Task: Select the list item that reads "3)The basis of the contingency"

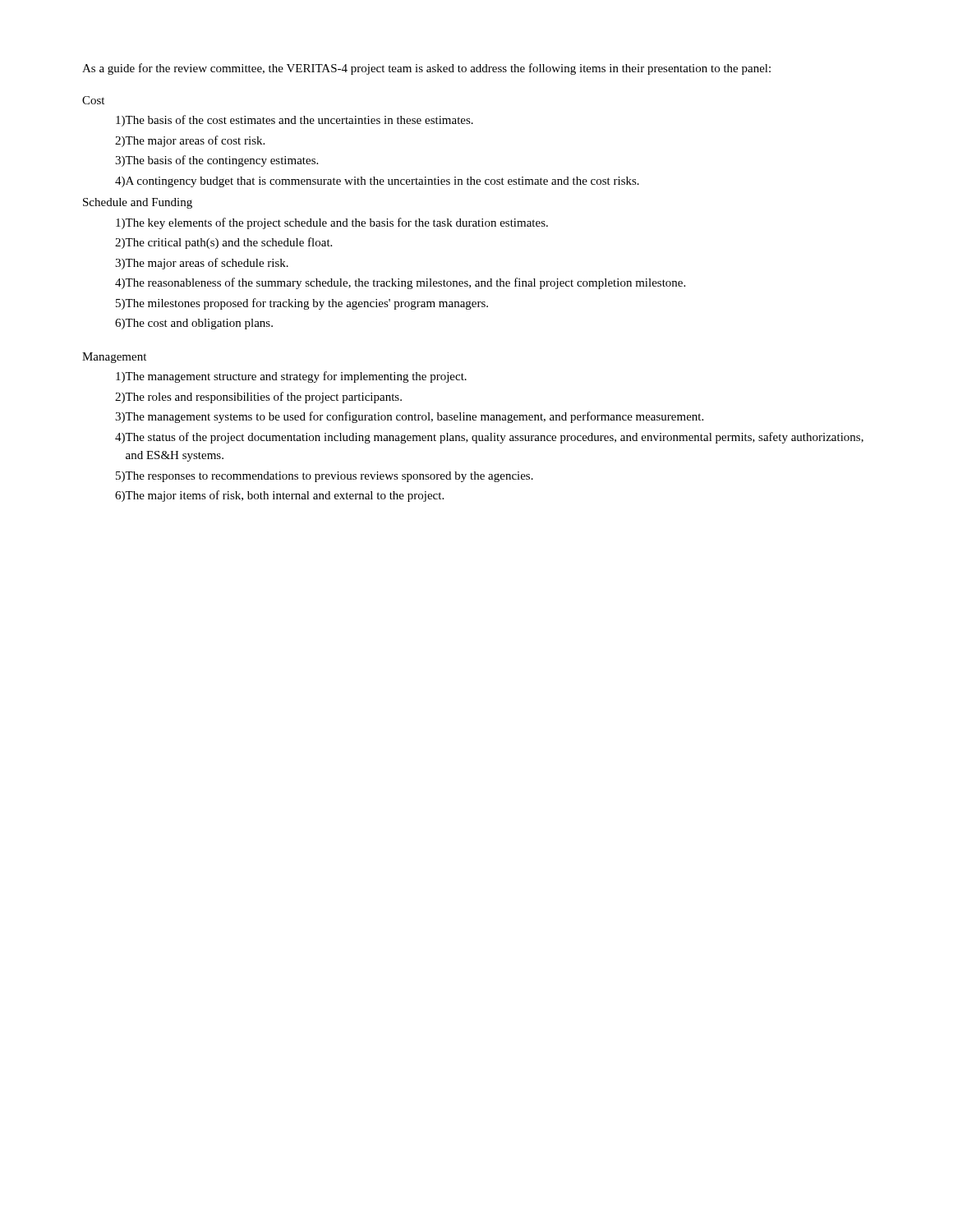Action: [x=216, y=161]
